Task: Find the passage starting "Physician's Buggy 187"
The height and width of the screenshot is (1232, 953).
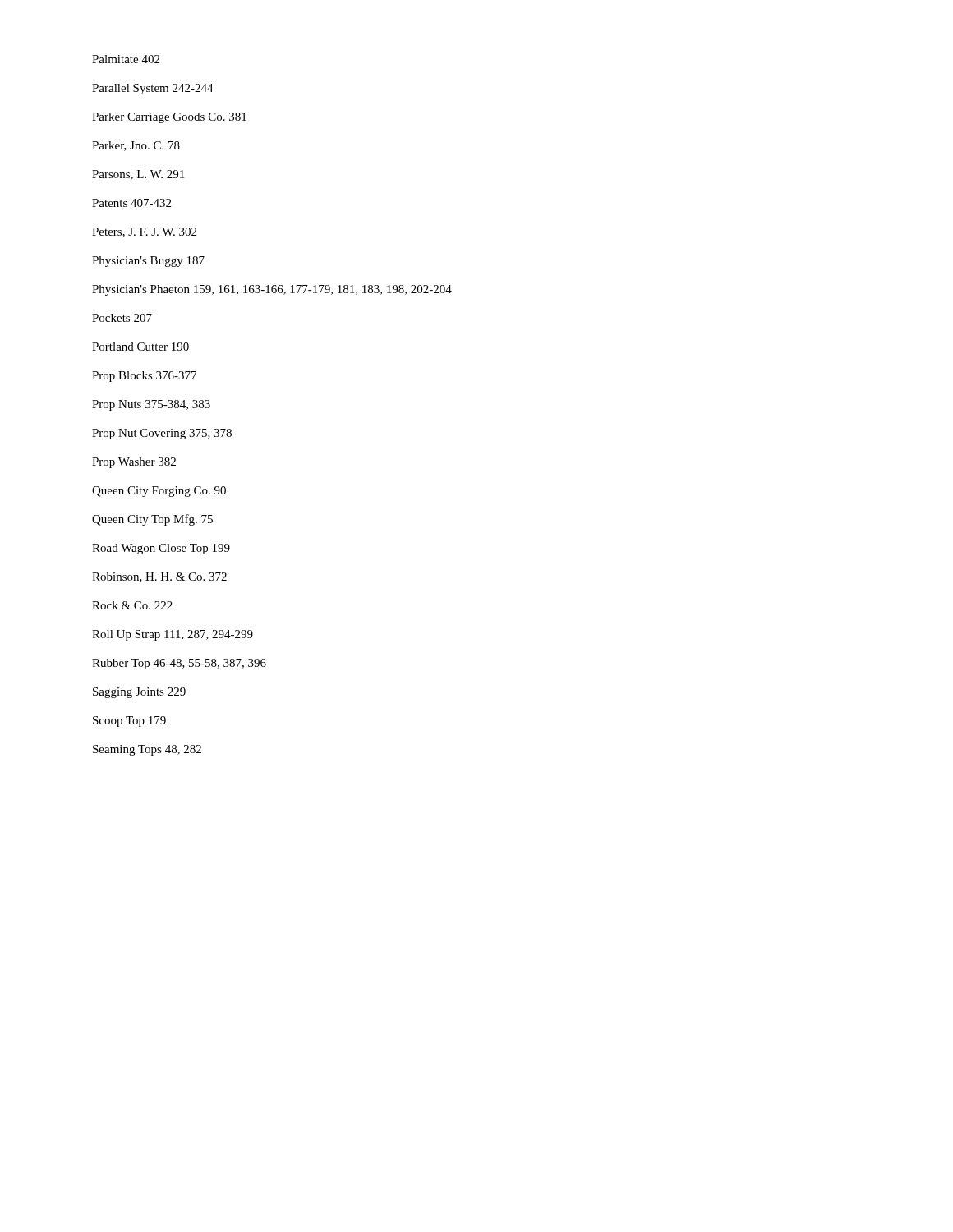Action: (148, 260)
